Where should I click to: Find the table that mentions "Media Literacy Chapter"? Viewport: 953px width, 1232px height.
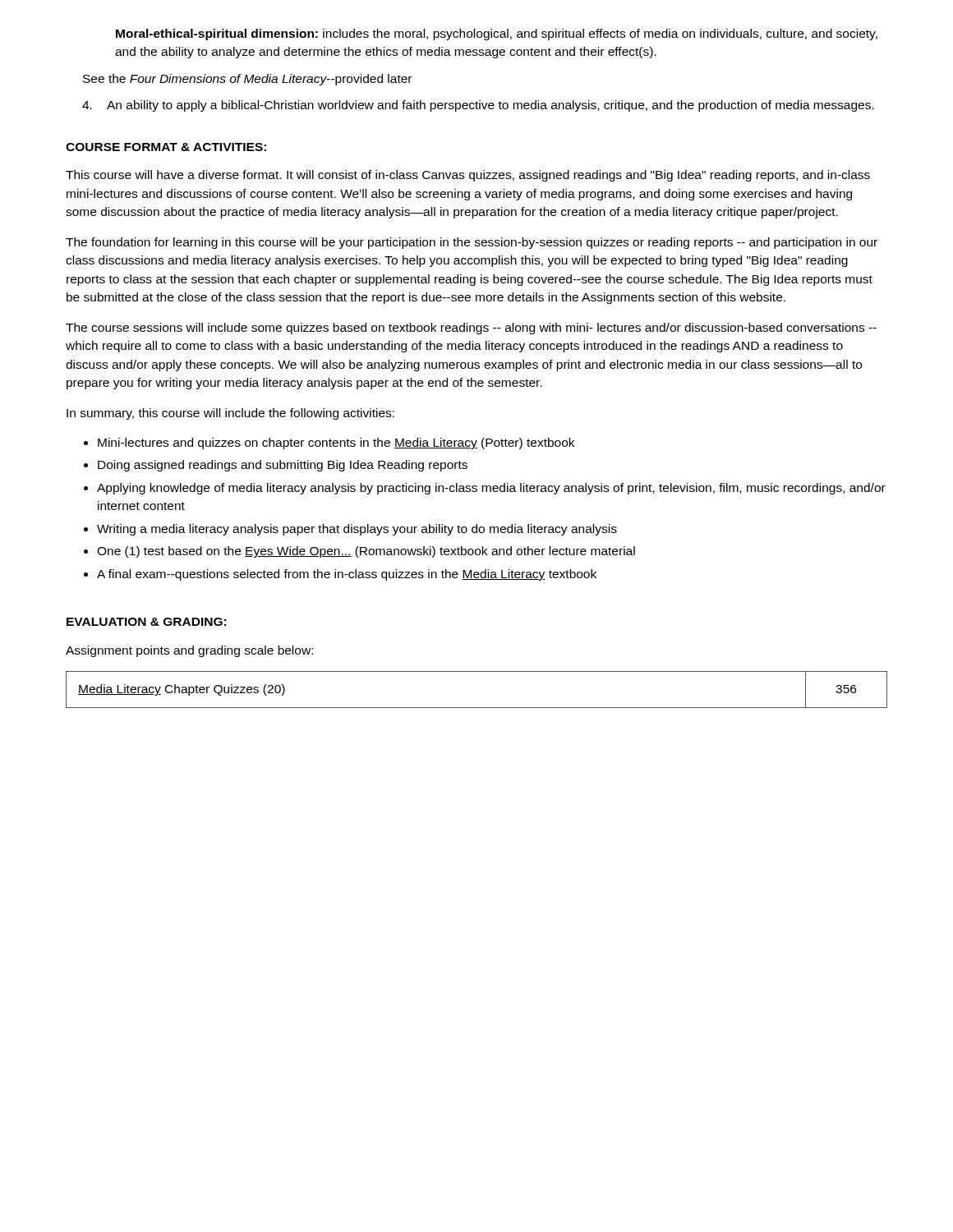[476, 689]
